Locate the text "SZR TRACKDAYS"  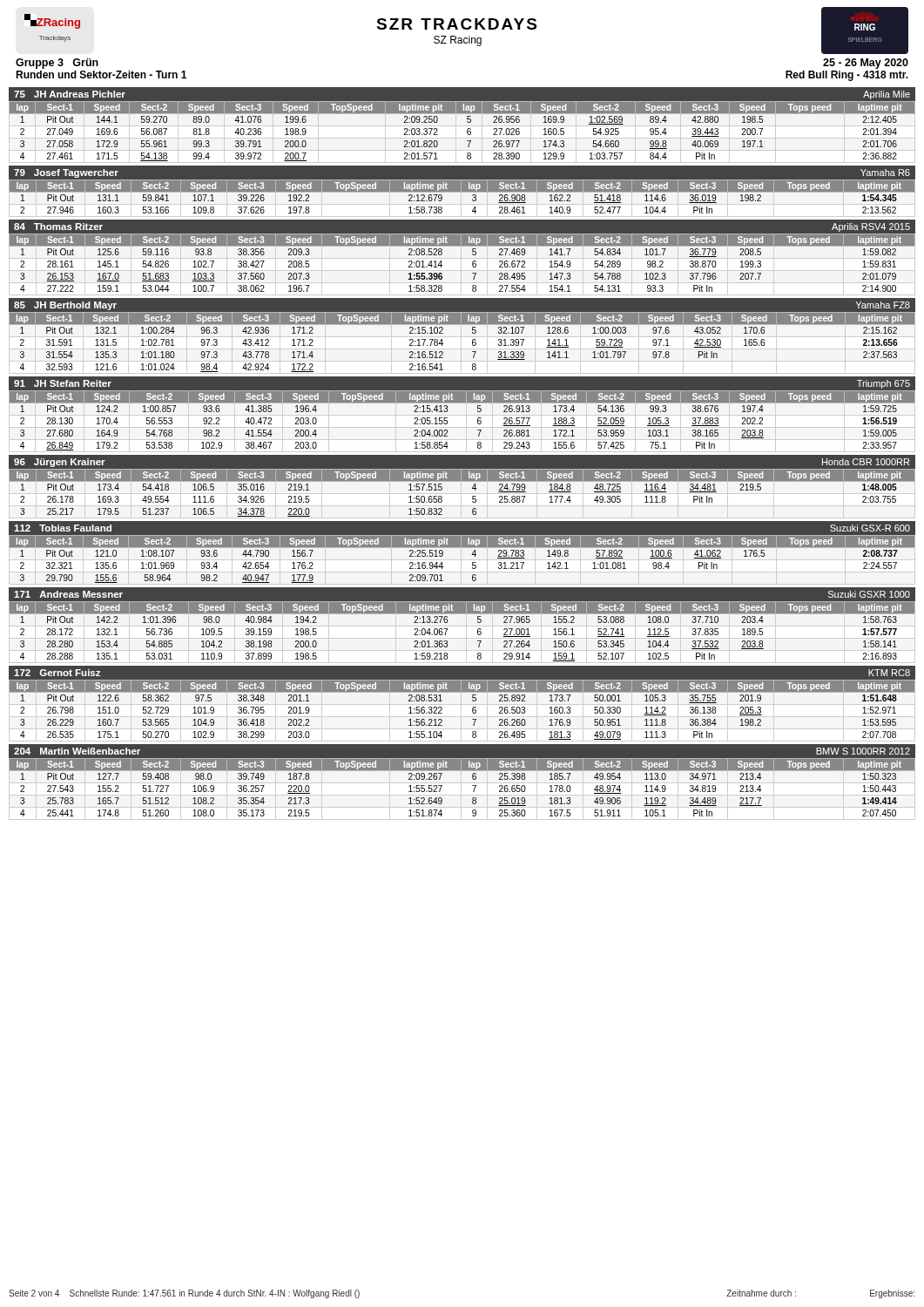click(458, 24)
